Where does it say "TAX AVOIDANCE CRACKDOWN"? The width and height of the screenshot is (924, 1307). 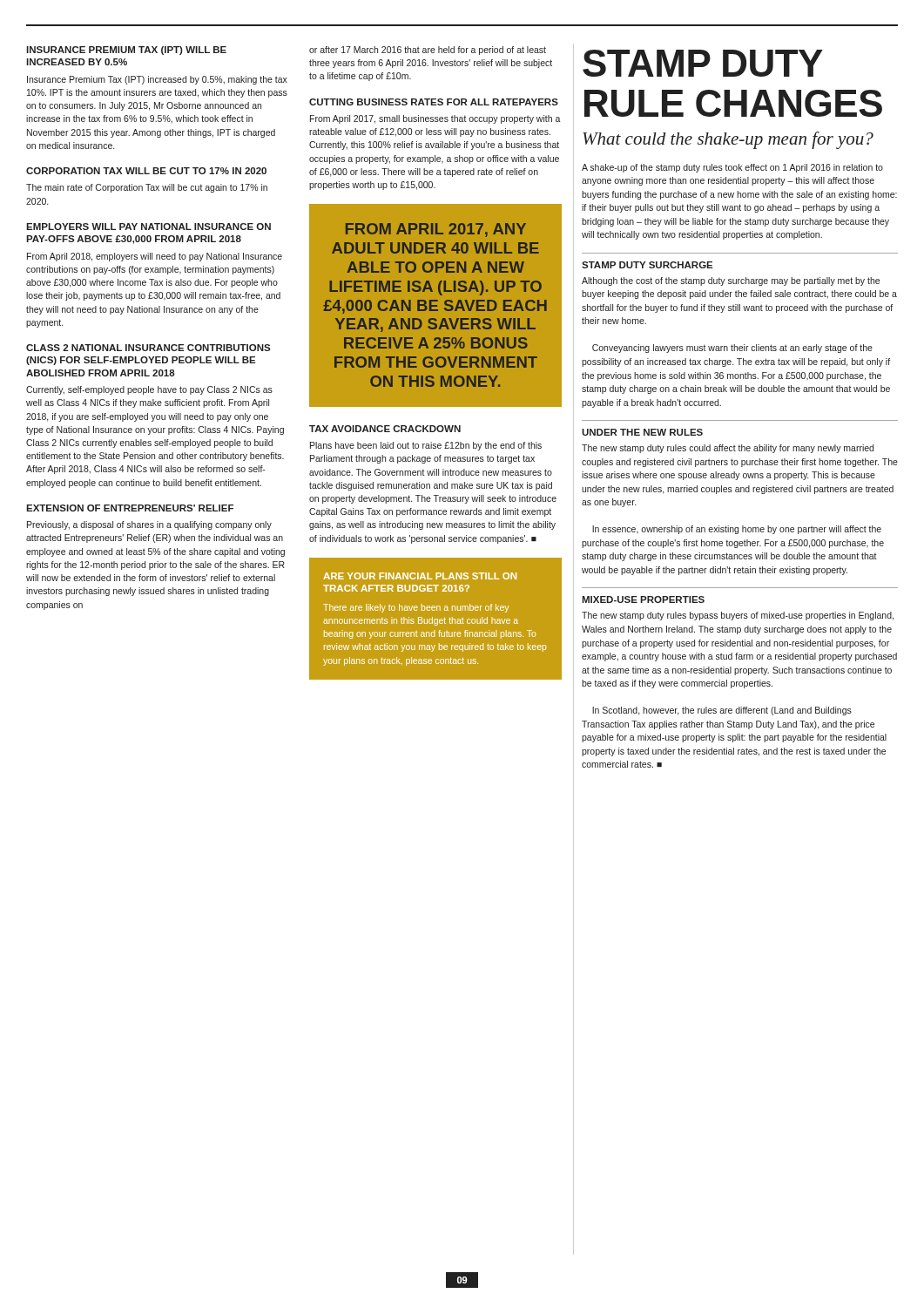(x=385, y=429)
